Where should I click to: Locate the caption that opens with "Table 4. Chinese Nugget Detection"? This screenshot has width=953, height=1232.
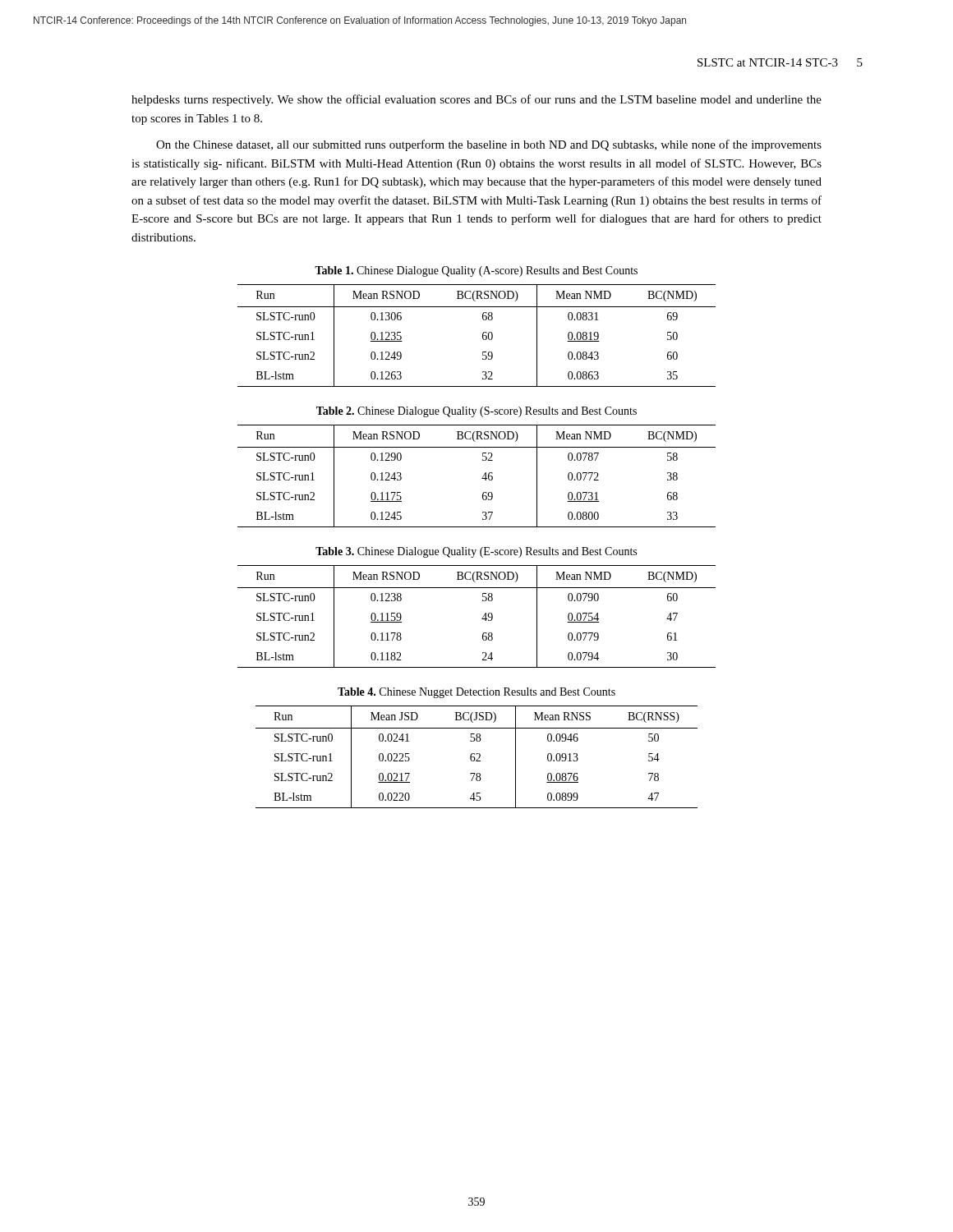tap(476, 692)
